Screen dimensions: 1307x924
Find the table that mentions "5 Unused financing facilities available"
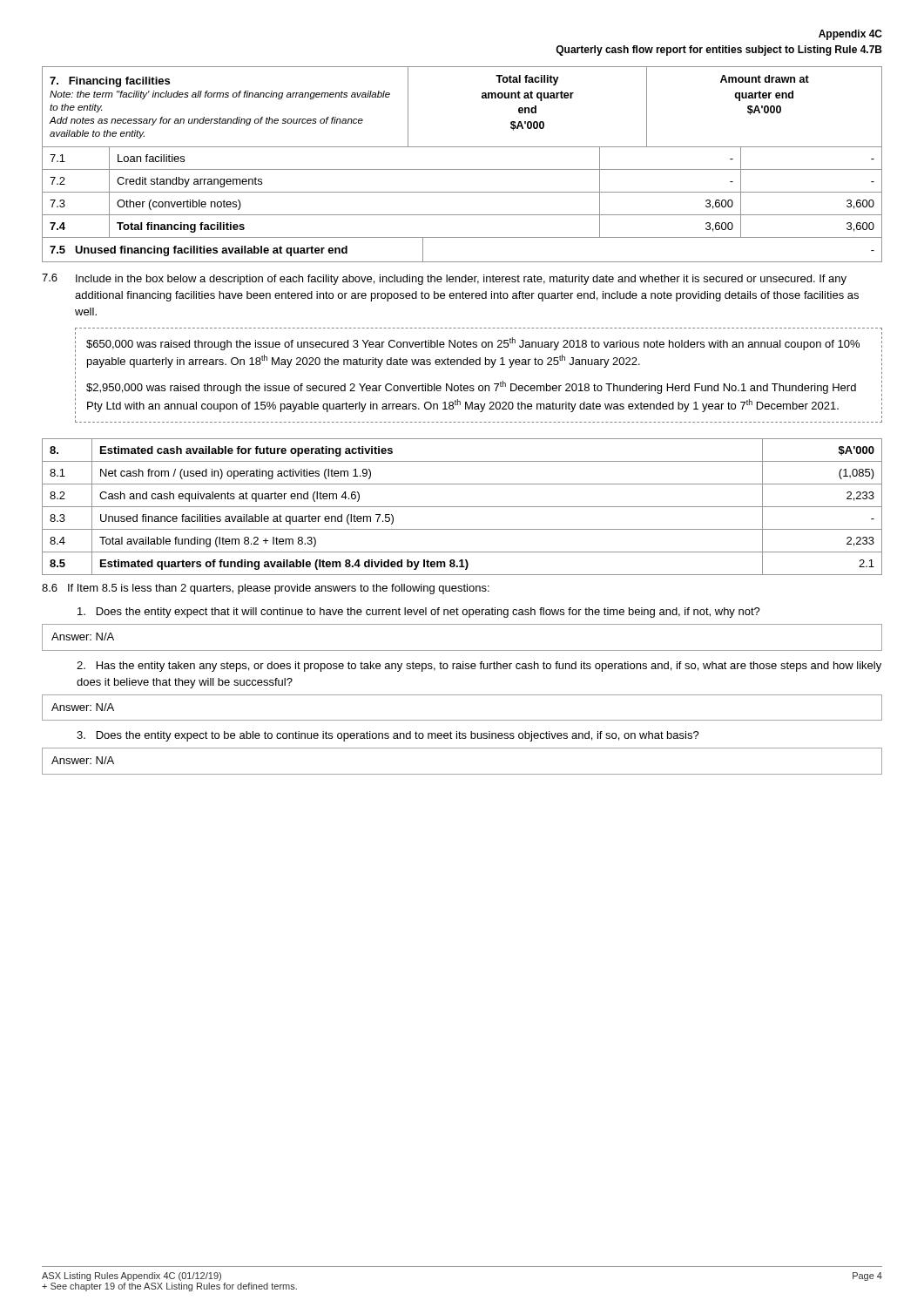tap(462, 250)
